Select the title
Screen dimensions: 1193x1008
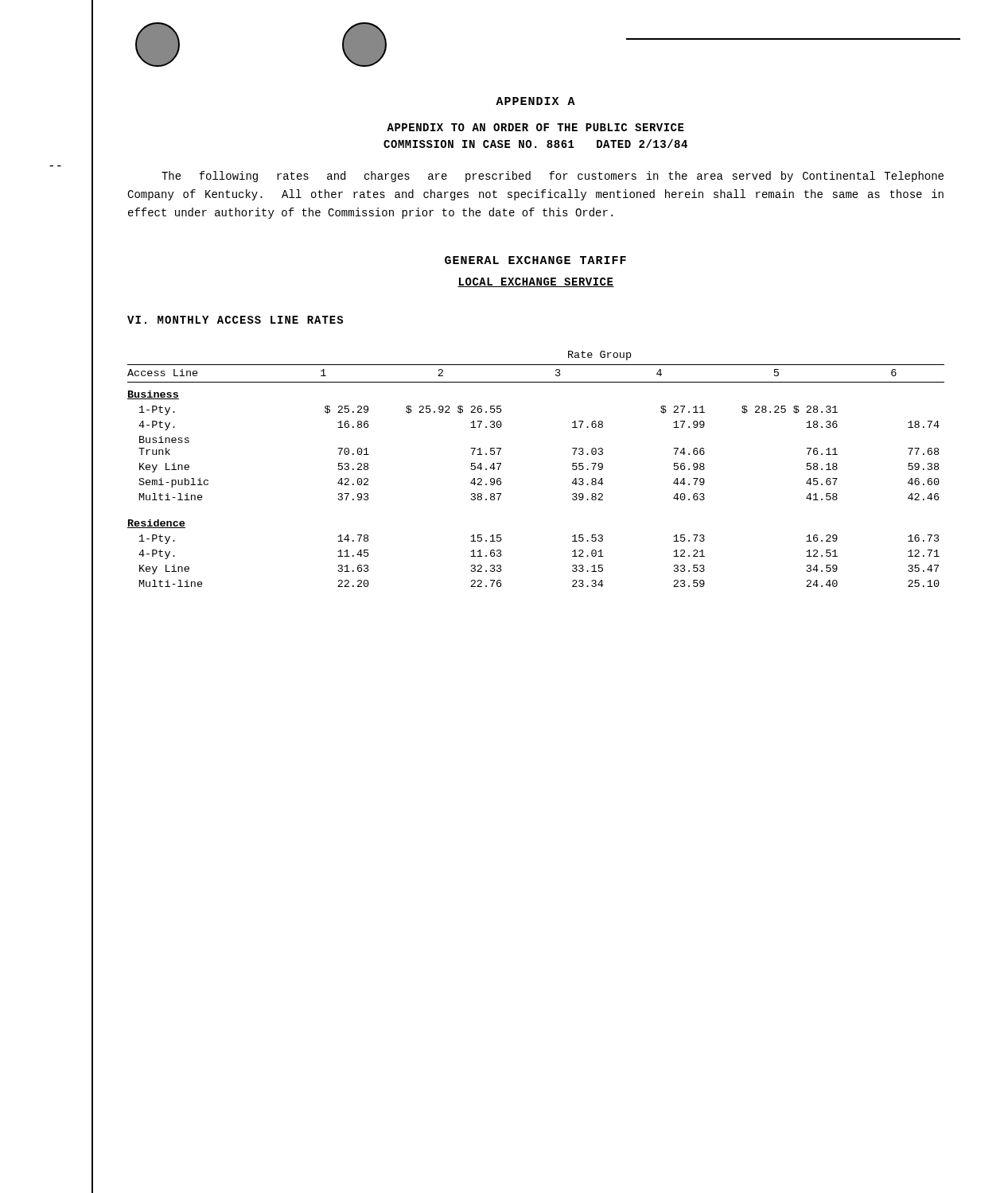point(536,102)
